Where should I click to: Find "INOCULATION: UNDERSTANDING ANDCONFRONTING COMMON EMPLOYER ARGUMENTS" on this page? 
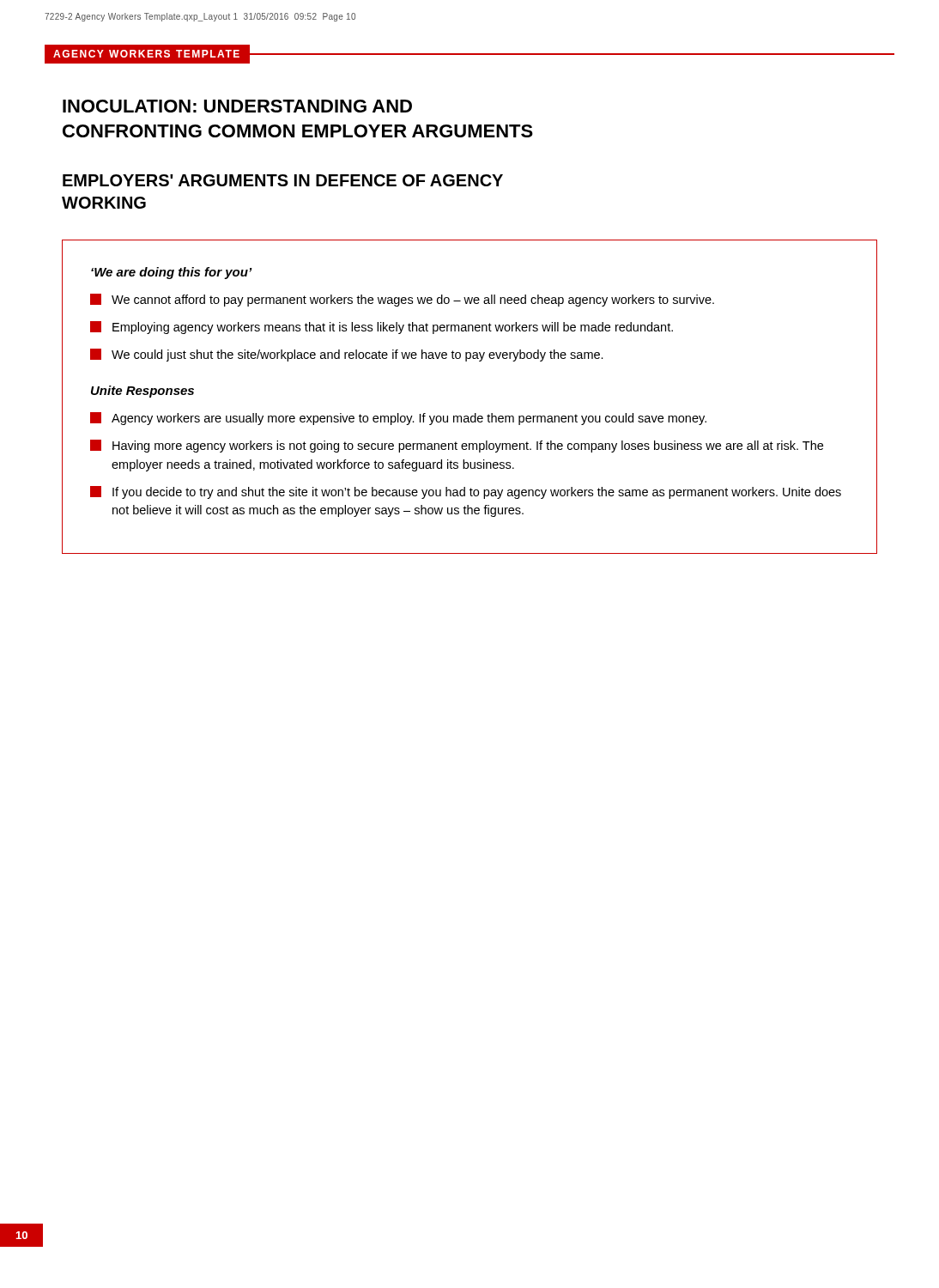click(297, 118)
